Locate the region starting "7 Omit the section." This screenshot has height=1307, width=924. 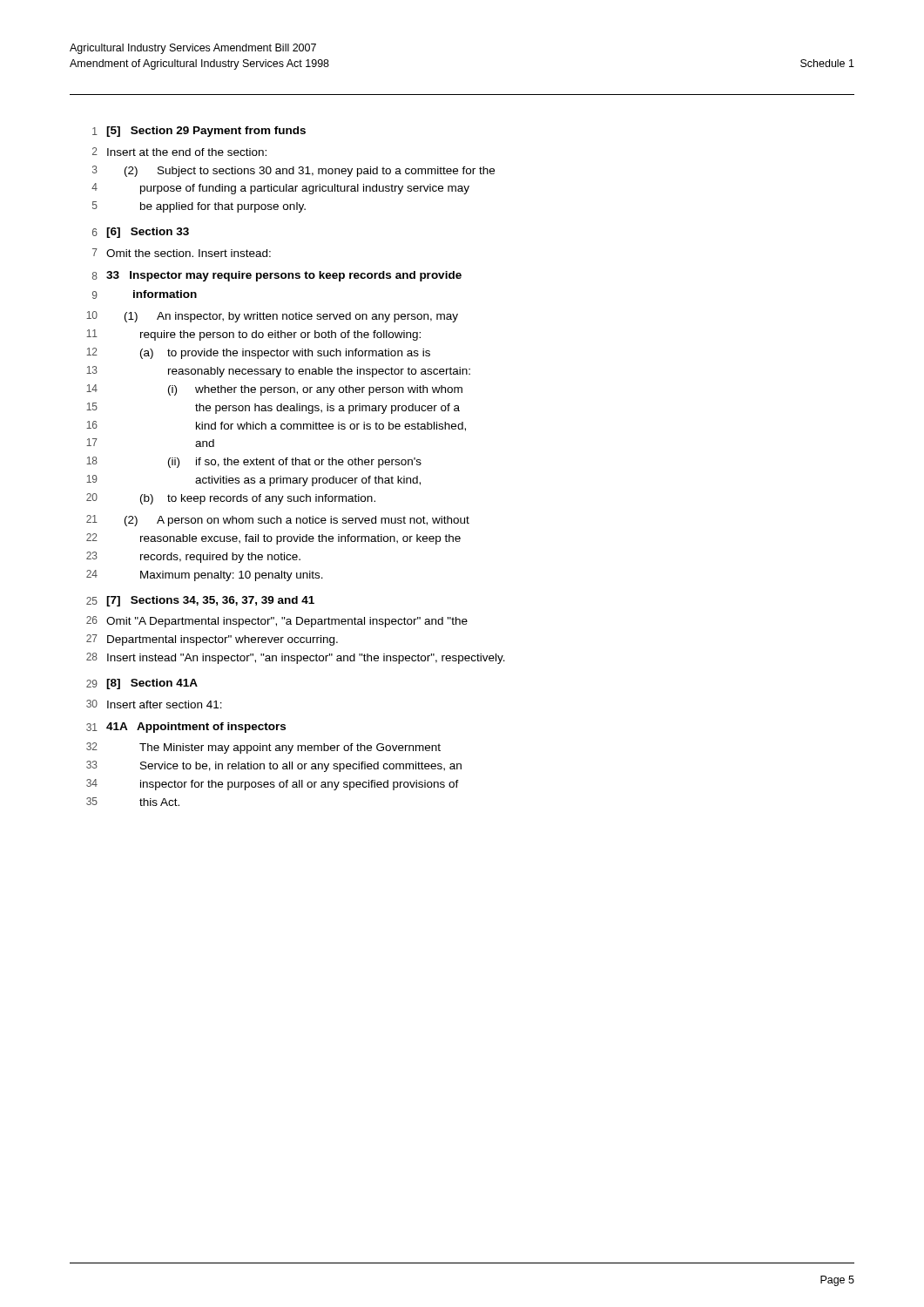[182, 253]
